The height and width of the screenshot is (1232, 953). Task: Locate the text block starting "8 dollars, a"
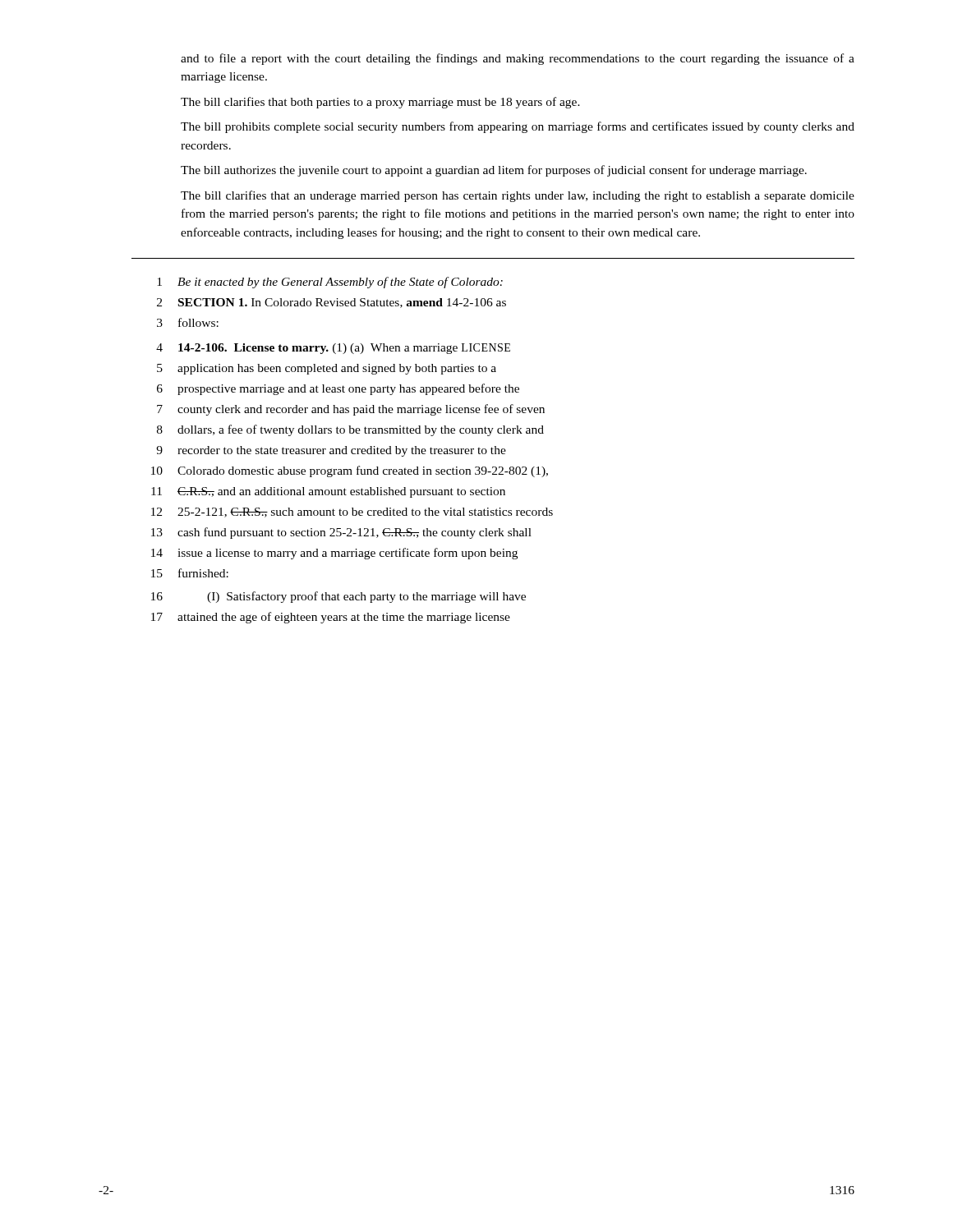[493, 430]
